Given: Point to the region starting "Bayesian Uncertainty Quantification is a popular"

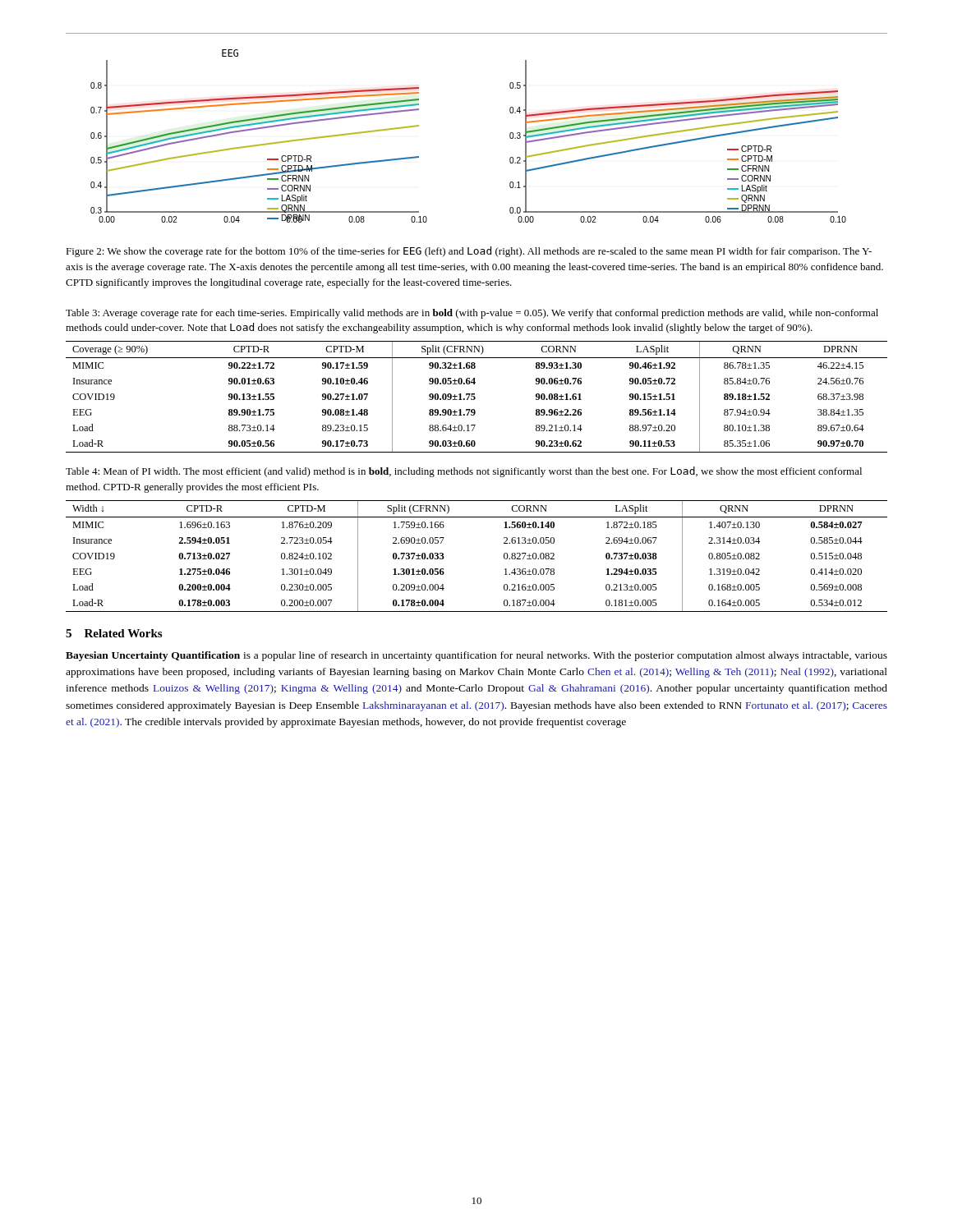Looking at the screenshot, I should point(476,688).
